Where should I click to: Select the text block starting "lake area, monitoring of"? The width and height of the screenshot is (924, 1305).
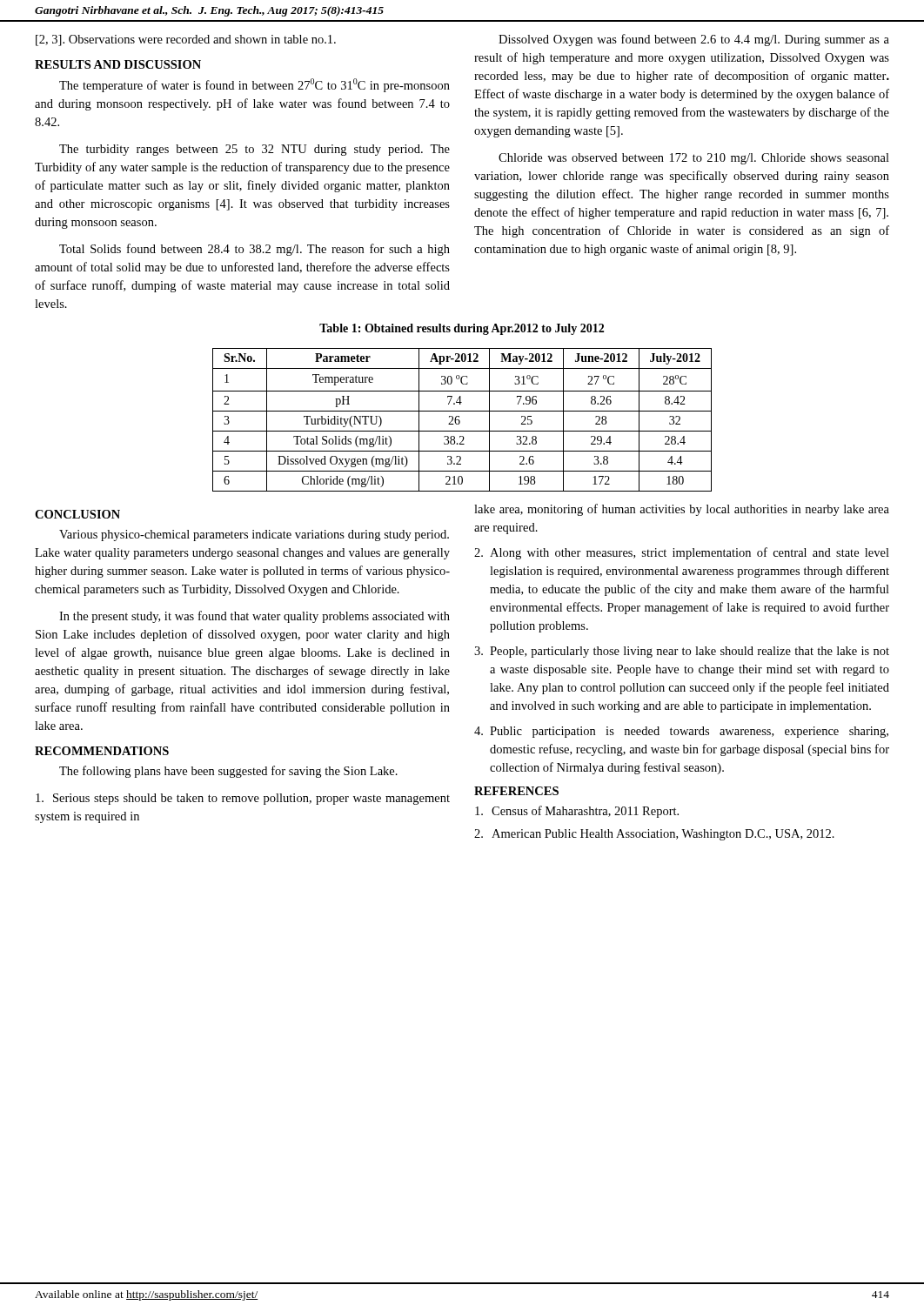(x=682, y=518)
